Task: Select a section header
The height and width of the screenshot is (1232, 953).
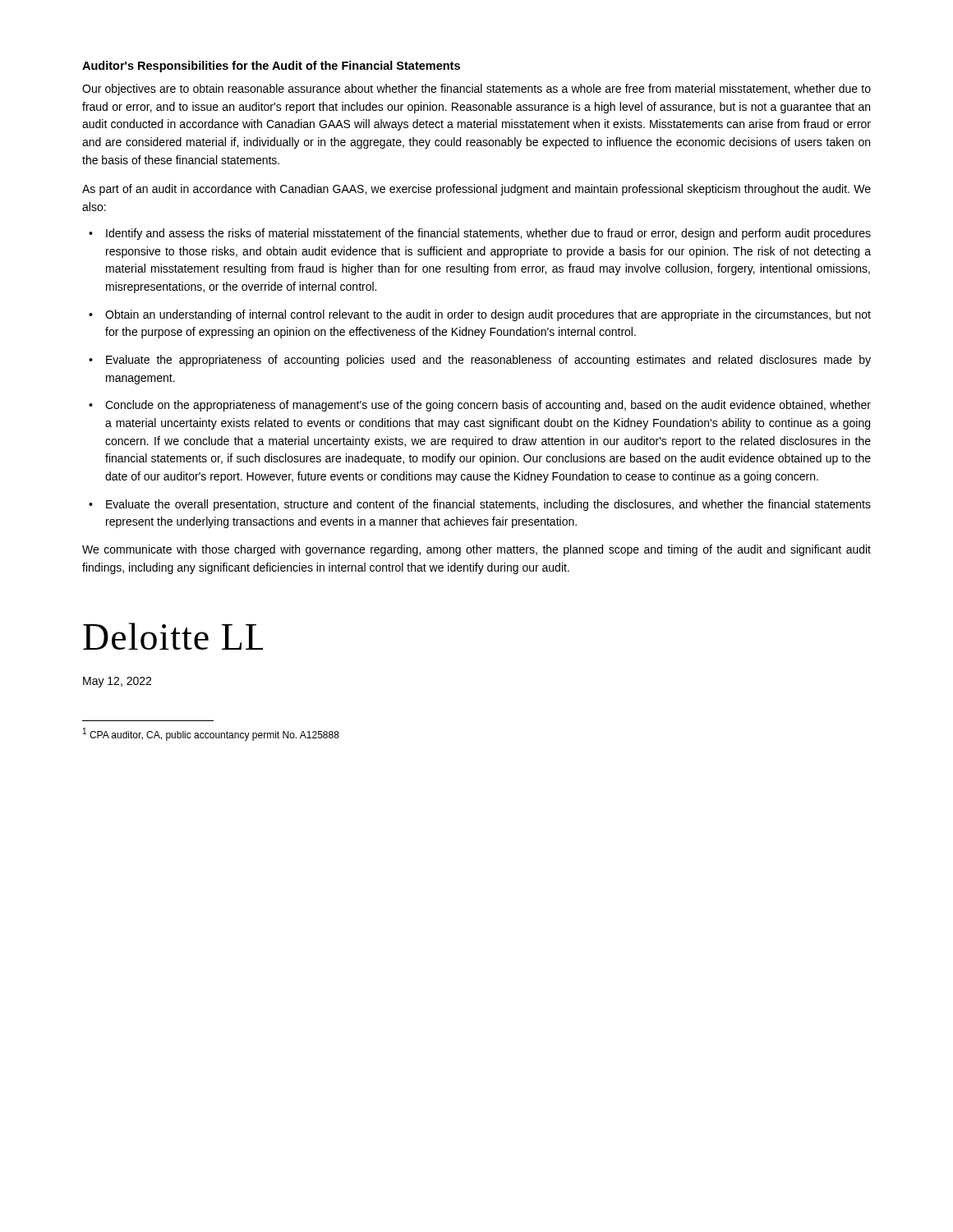Action: pos(271,66)
